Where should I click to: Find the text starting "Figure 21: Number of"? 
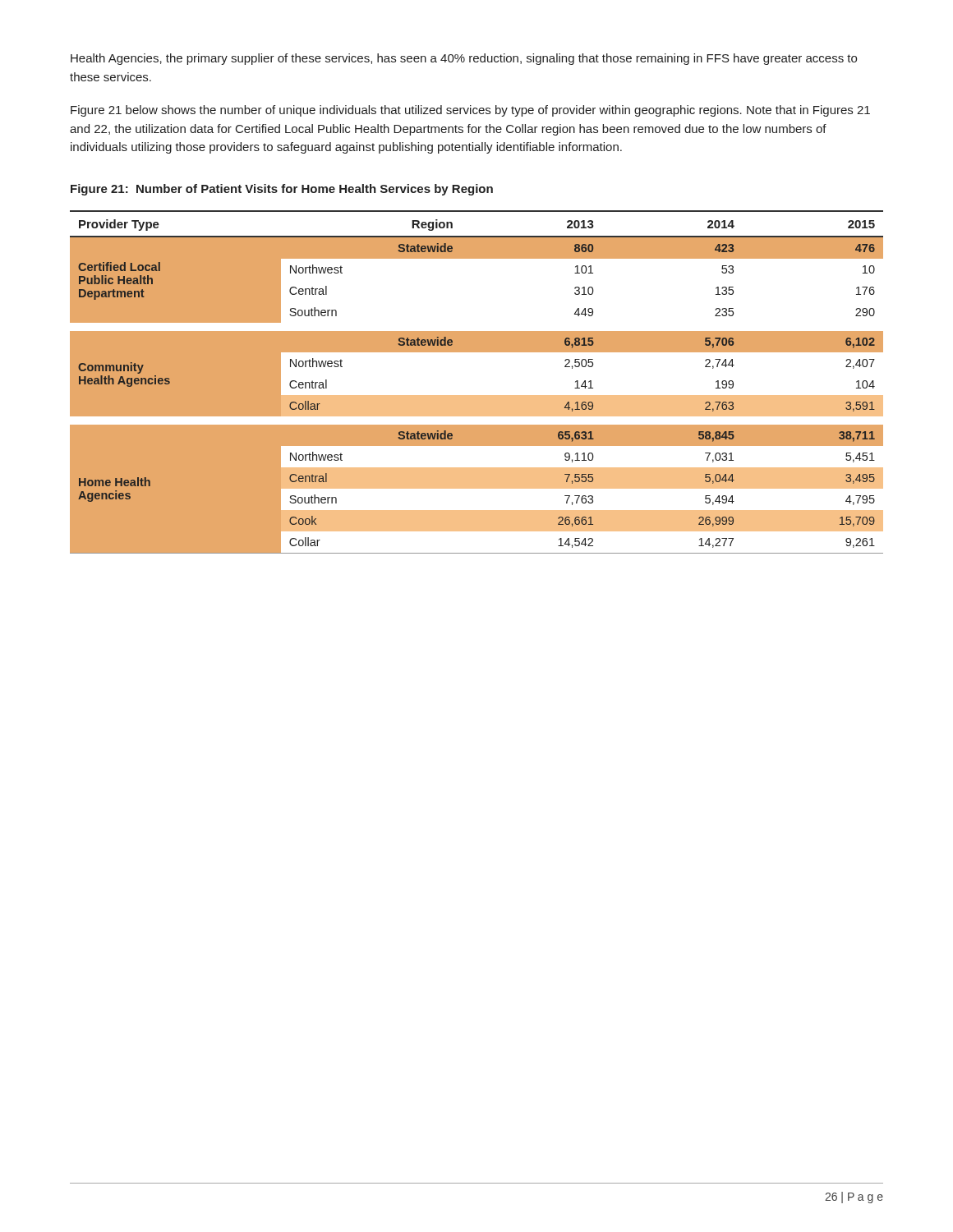(282, 188)
